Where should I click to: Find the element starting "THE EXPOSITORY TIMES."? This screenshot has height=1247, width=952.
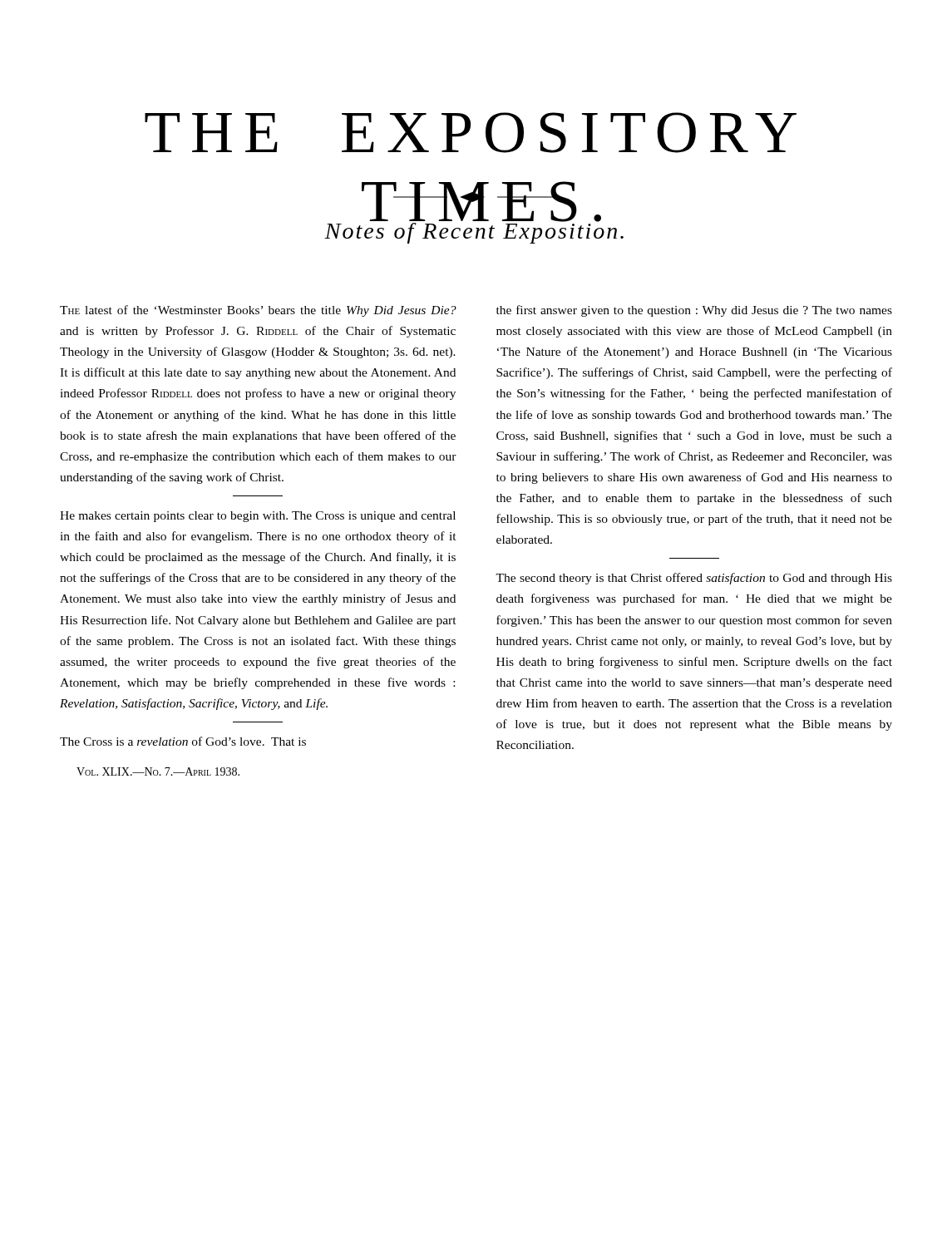tap(476, 167)
